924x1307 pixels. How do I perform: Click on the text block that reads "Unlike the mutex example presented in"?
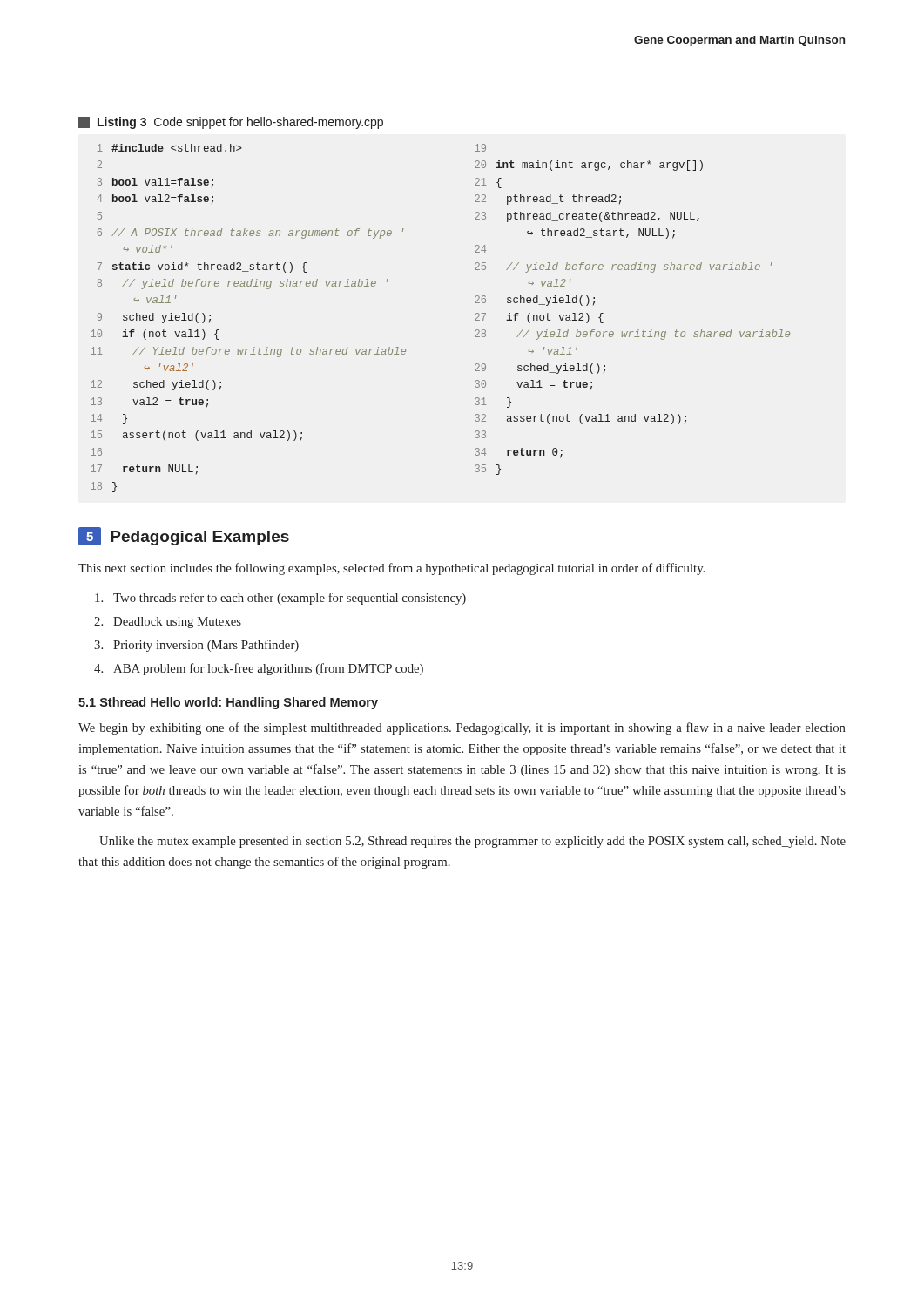pyautogui.click(x=462, y=851)
